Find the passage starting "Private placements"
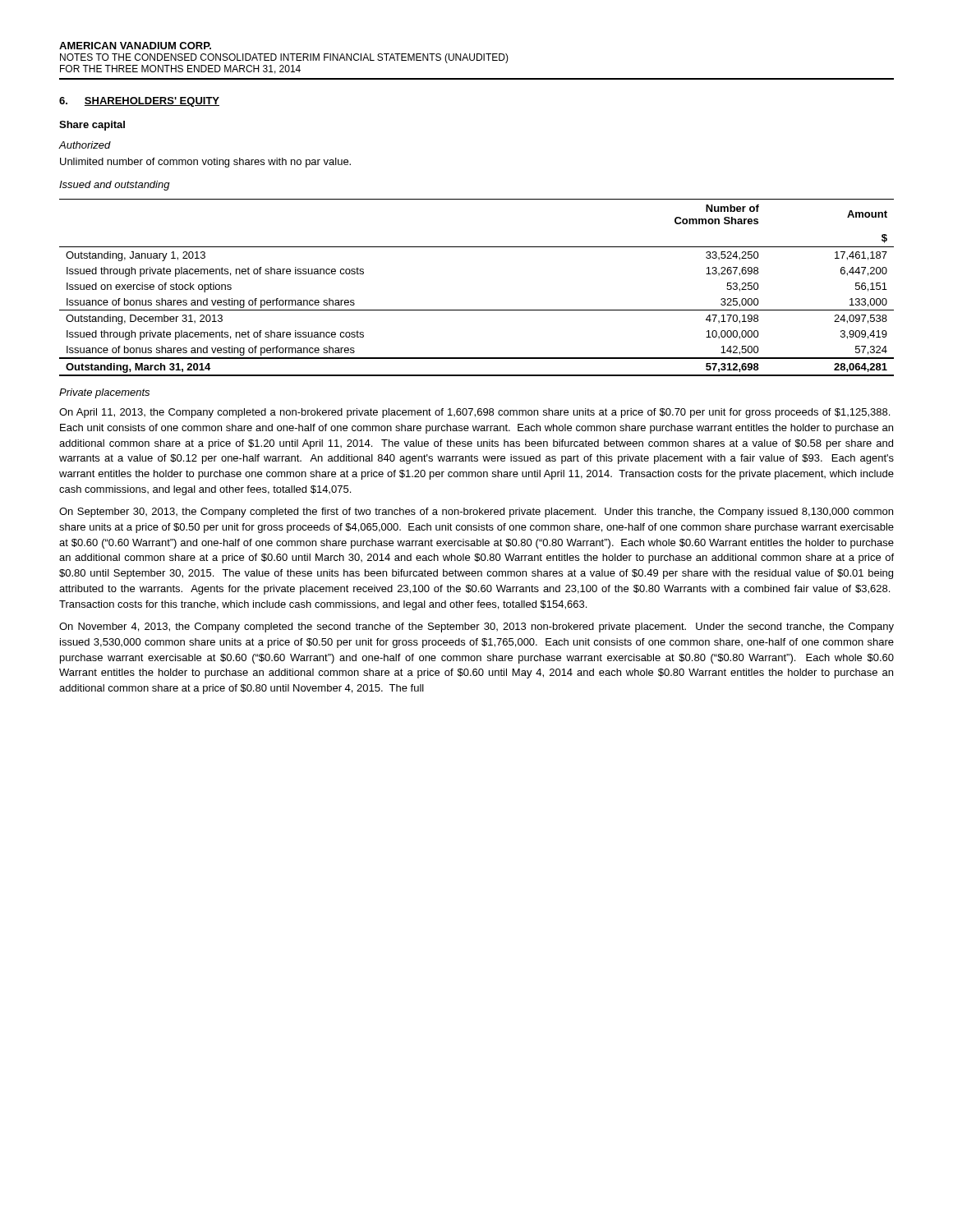This screenshot has height=1232, width=953. pyautogui.click(x=105, y=392)
